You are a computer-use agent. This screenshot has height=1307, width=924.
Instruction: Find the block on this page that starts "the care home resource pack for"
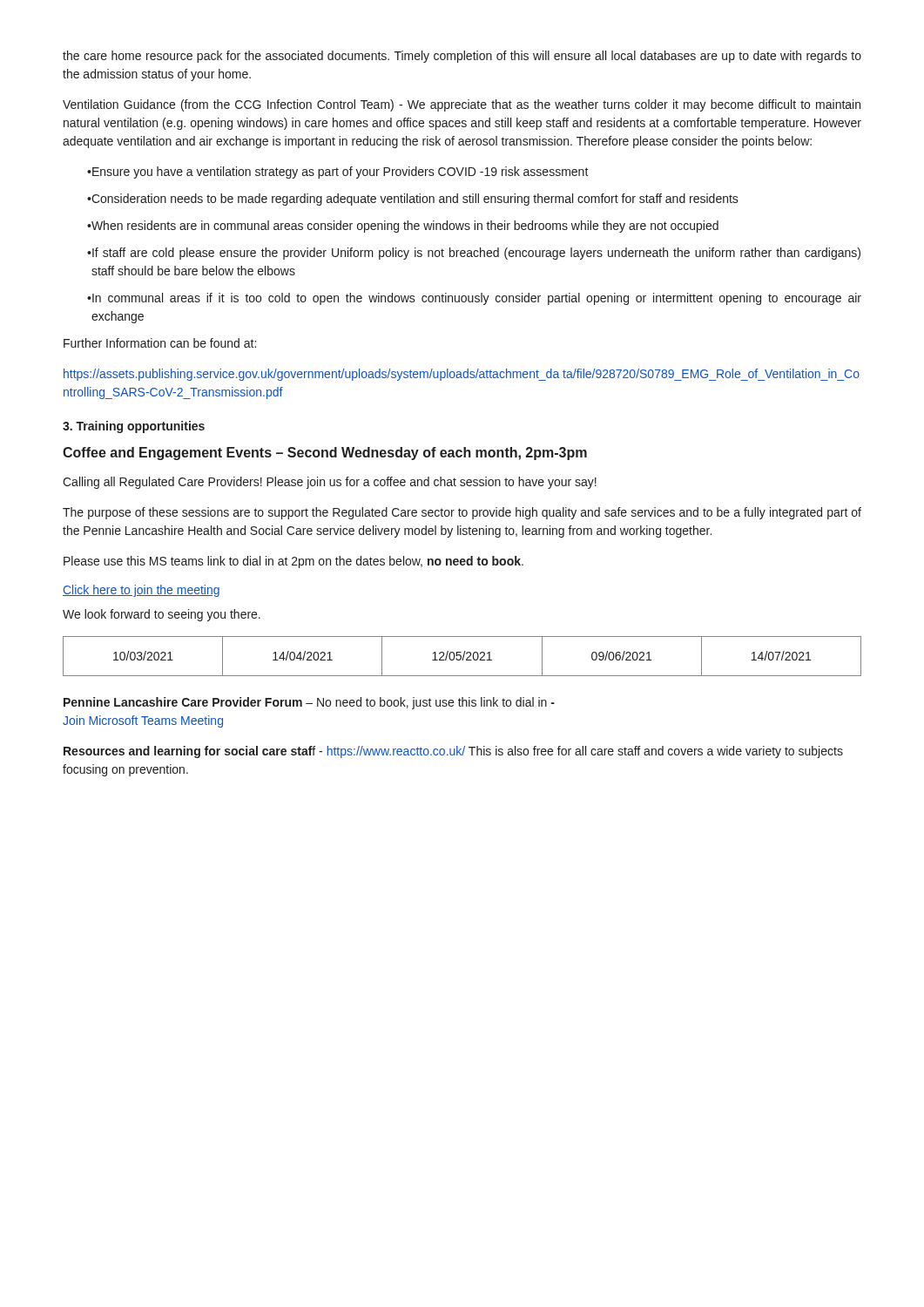462,65
